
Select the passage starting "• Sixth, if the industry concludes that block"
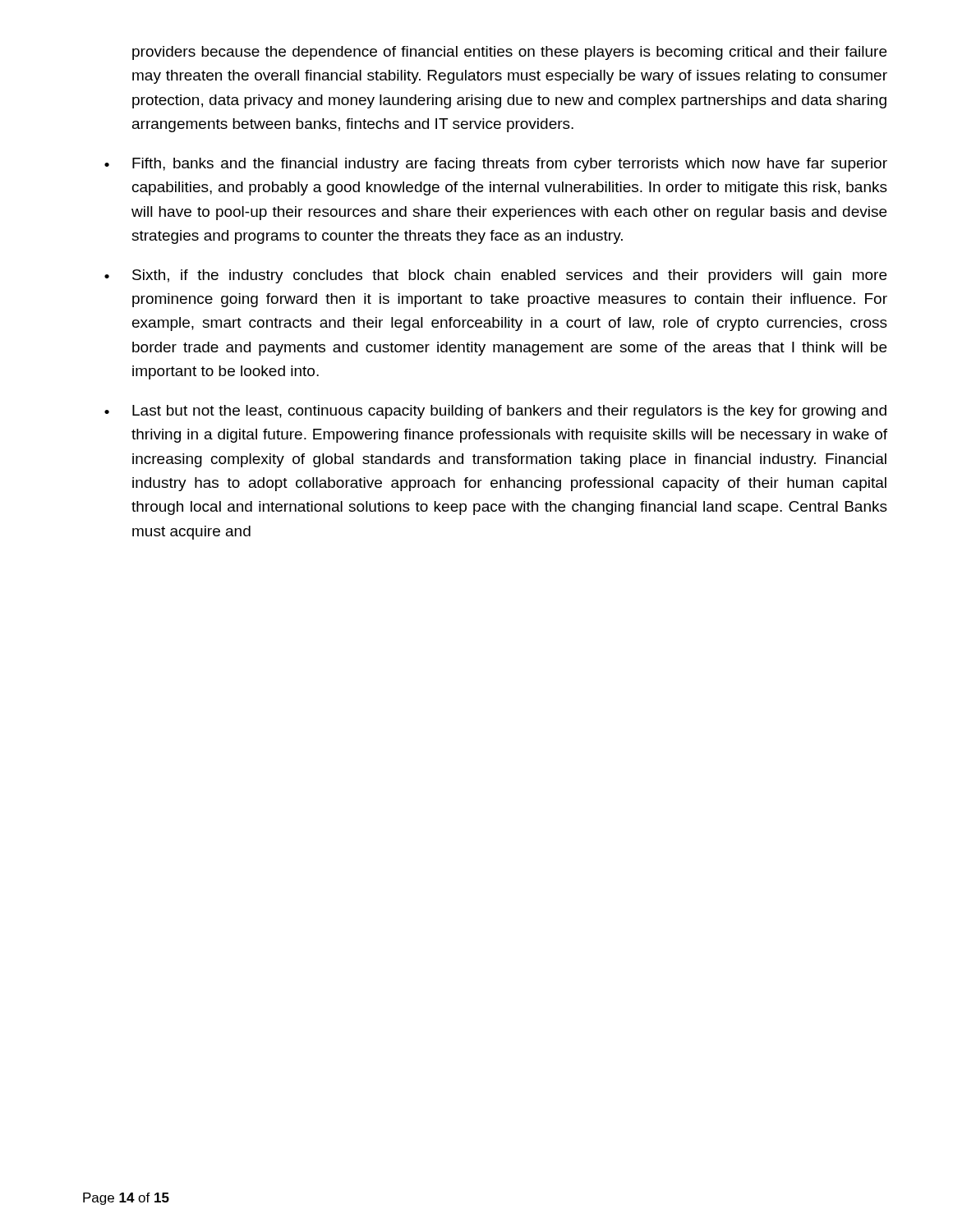click(x=485, y=323)
